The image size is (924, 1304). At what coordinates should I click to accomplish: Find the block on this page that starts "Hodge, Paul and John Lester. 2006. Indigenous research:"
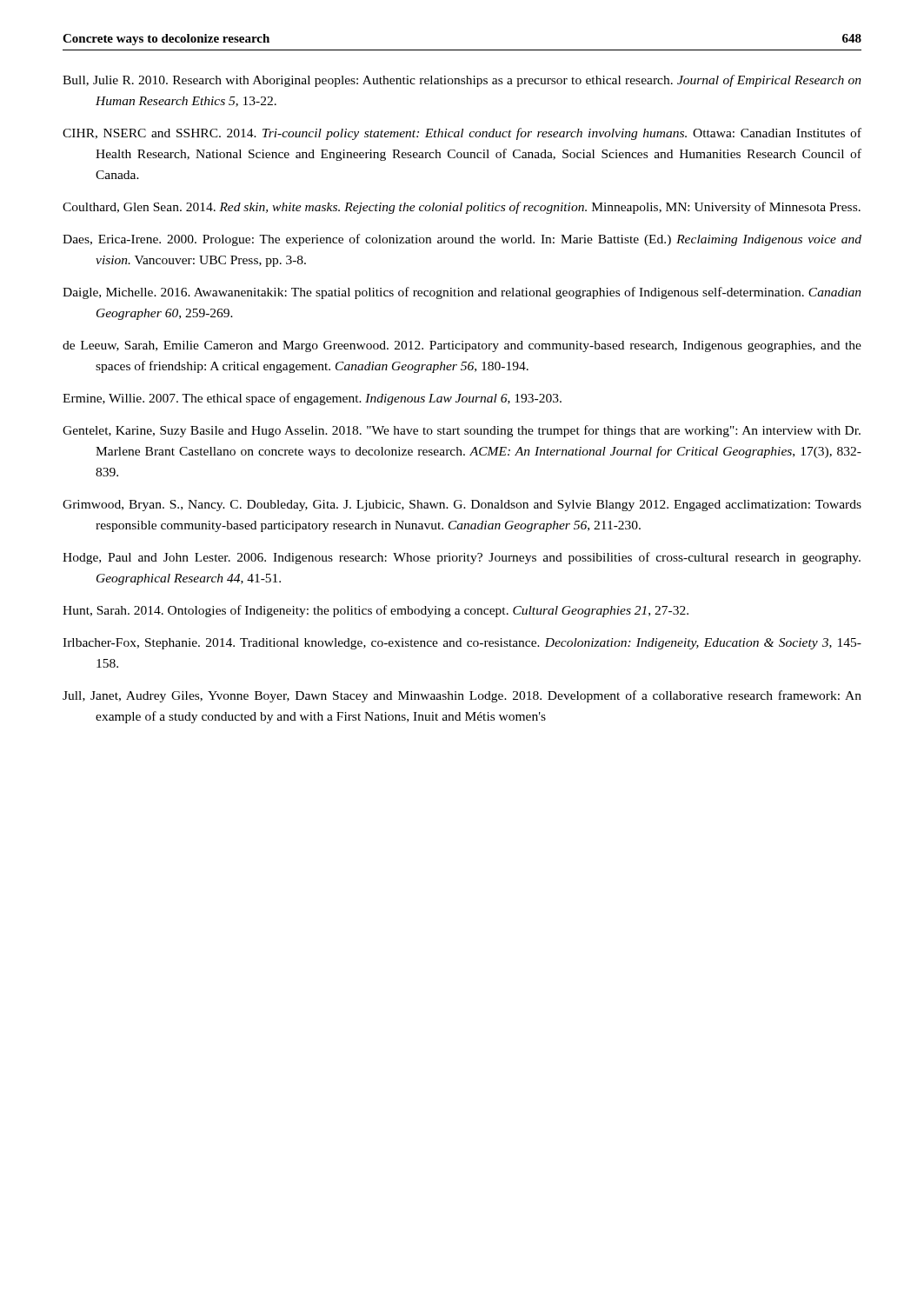point(462,568)
